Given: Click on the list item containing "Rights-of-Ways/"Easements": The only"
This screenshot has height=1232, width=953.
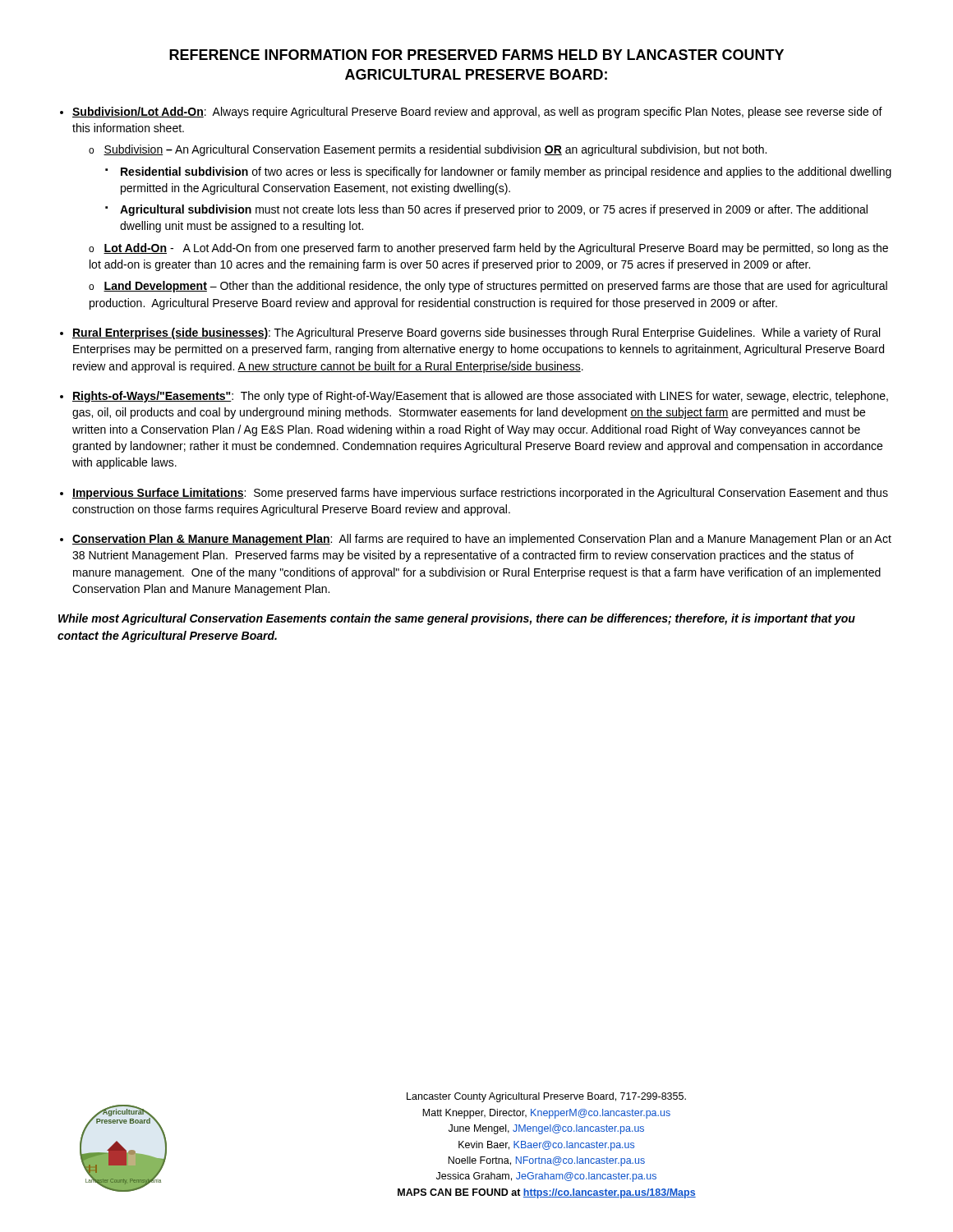Looking at the screenshot, I should [x=481, y=429].
